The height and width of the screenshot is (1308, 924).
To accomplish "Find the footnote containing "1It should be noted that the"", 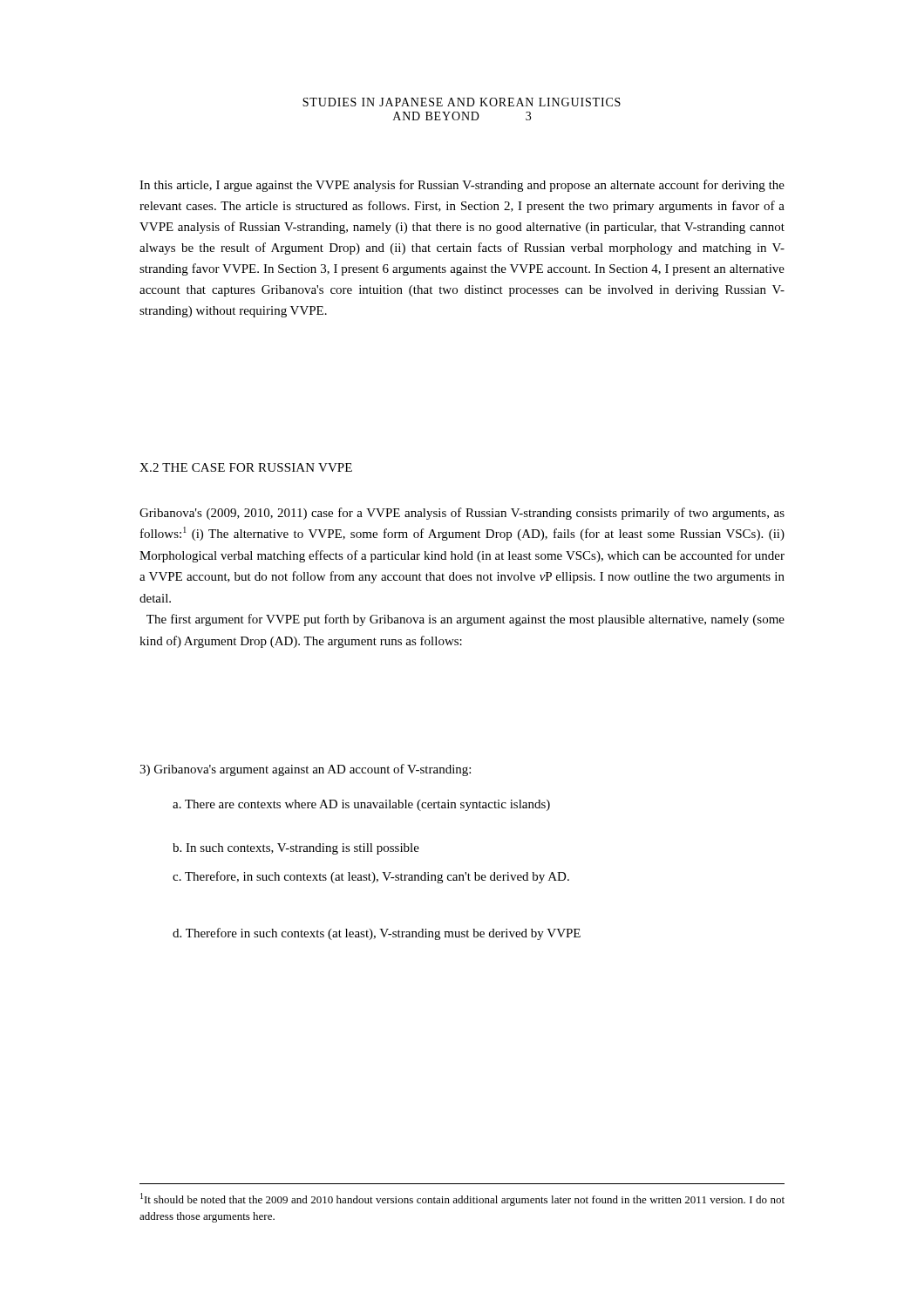I will [x=462, y=1207].
